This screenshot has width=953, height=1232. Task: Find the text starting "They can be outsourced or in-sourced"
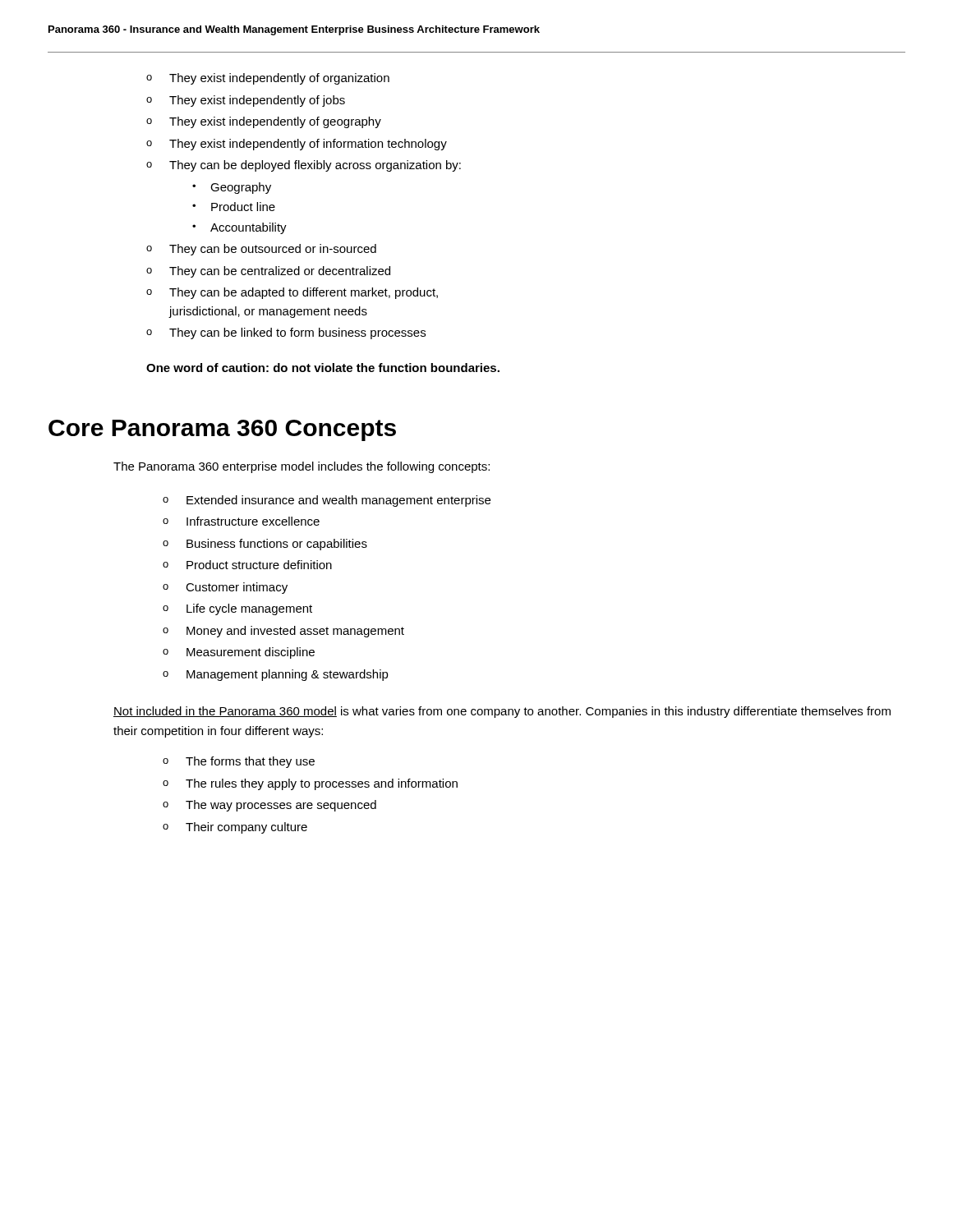(273, 248)
